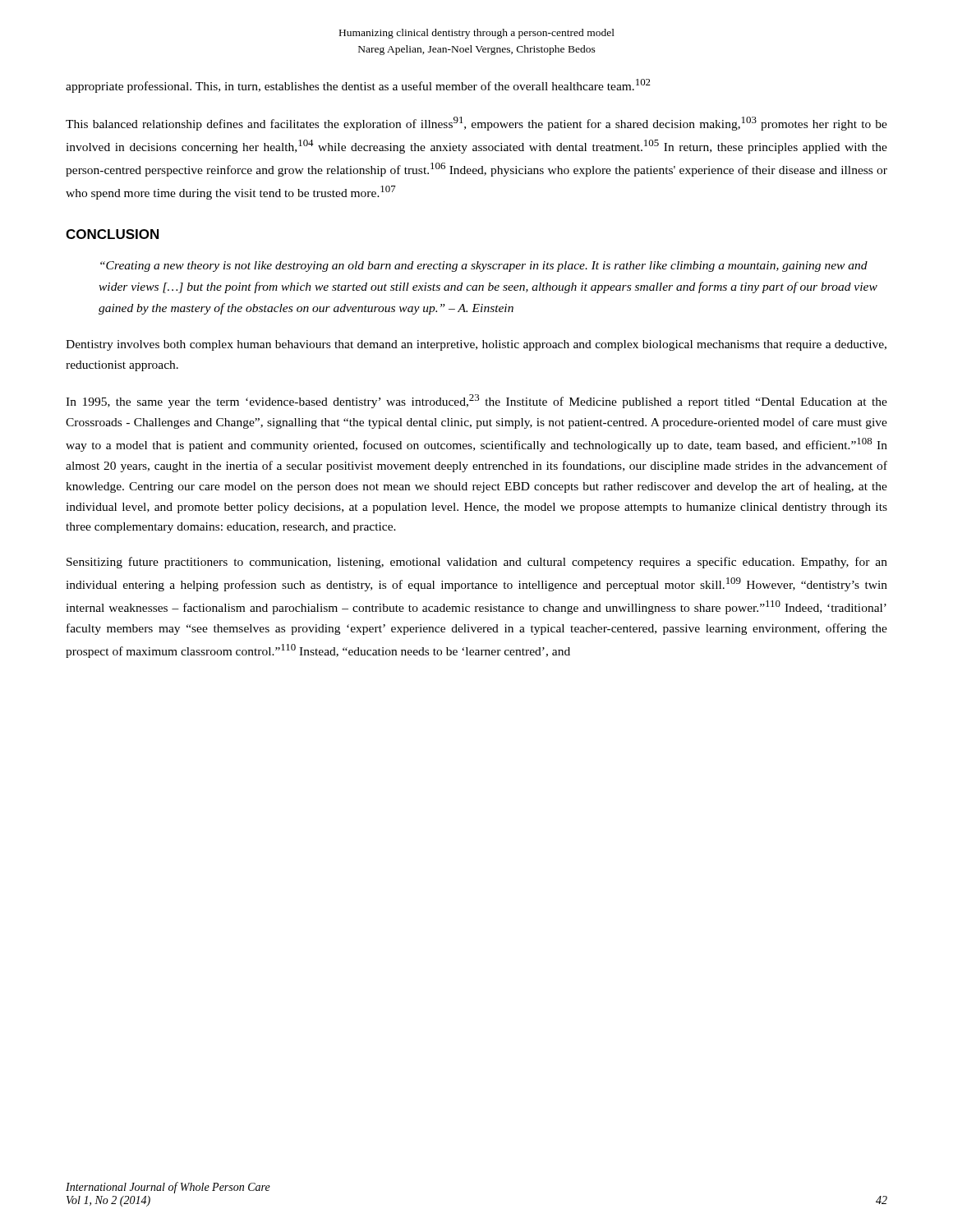The image size is (953, 1232).
Task: Point to the region starting "This balanced relationship defines"
Action: tap(476, 156)
